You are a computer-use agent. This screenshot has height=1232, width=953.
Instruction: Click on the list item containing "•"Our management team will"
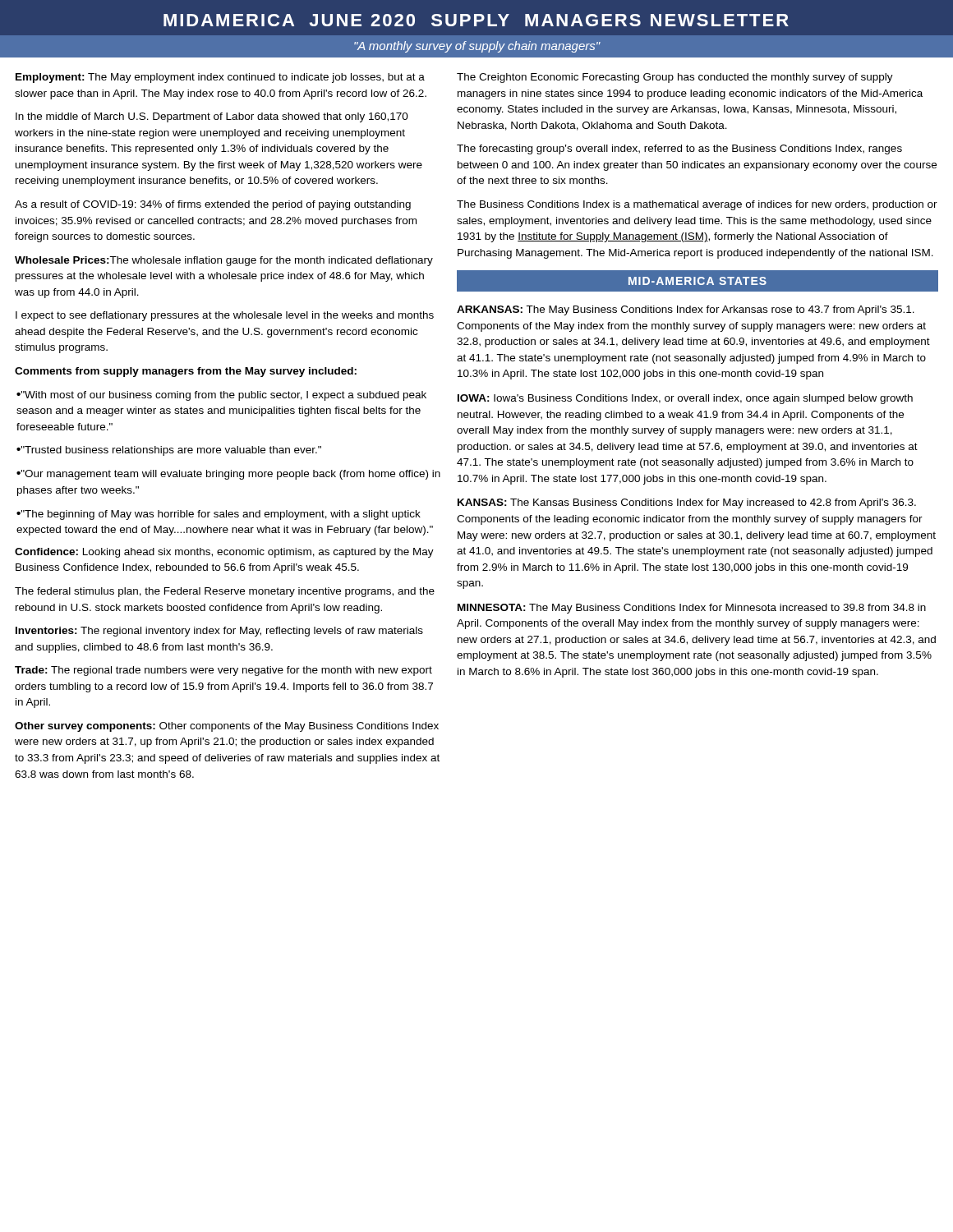[228, 481]
